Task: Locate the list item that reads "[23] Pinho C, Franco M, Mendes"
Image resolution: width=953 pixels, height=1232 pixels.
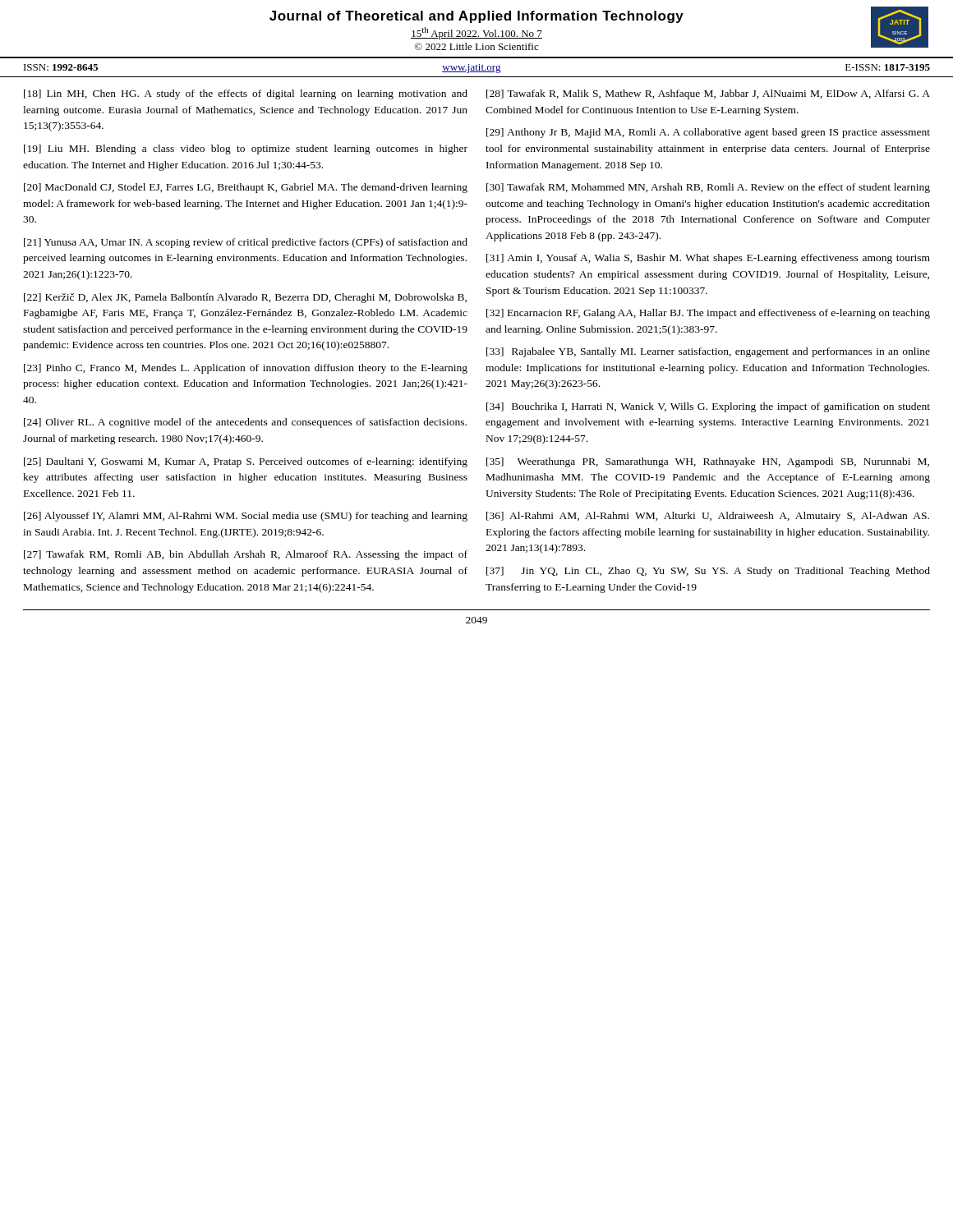Action: tap(245, 383)
